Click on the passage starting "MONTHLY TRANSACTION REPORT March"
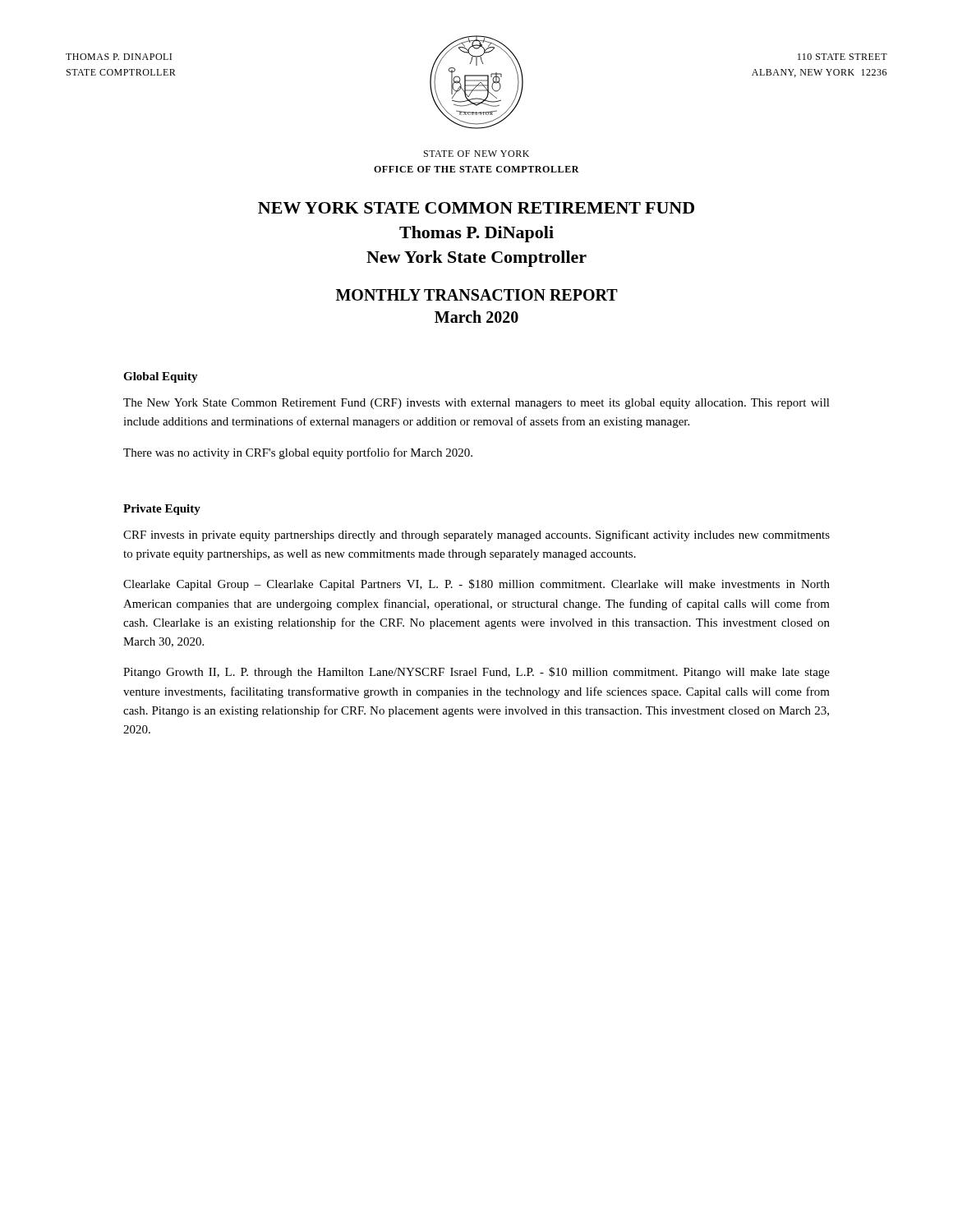953x1232 pixels. (476, 306)
